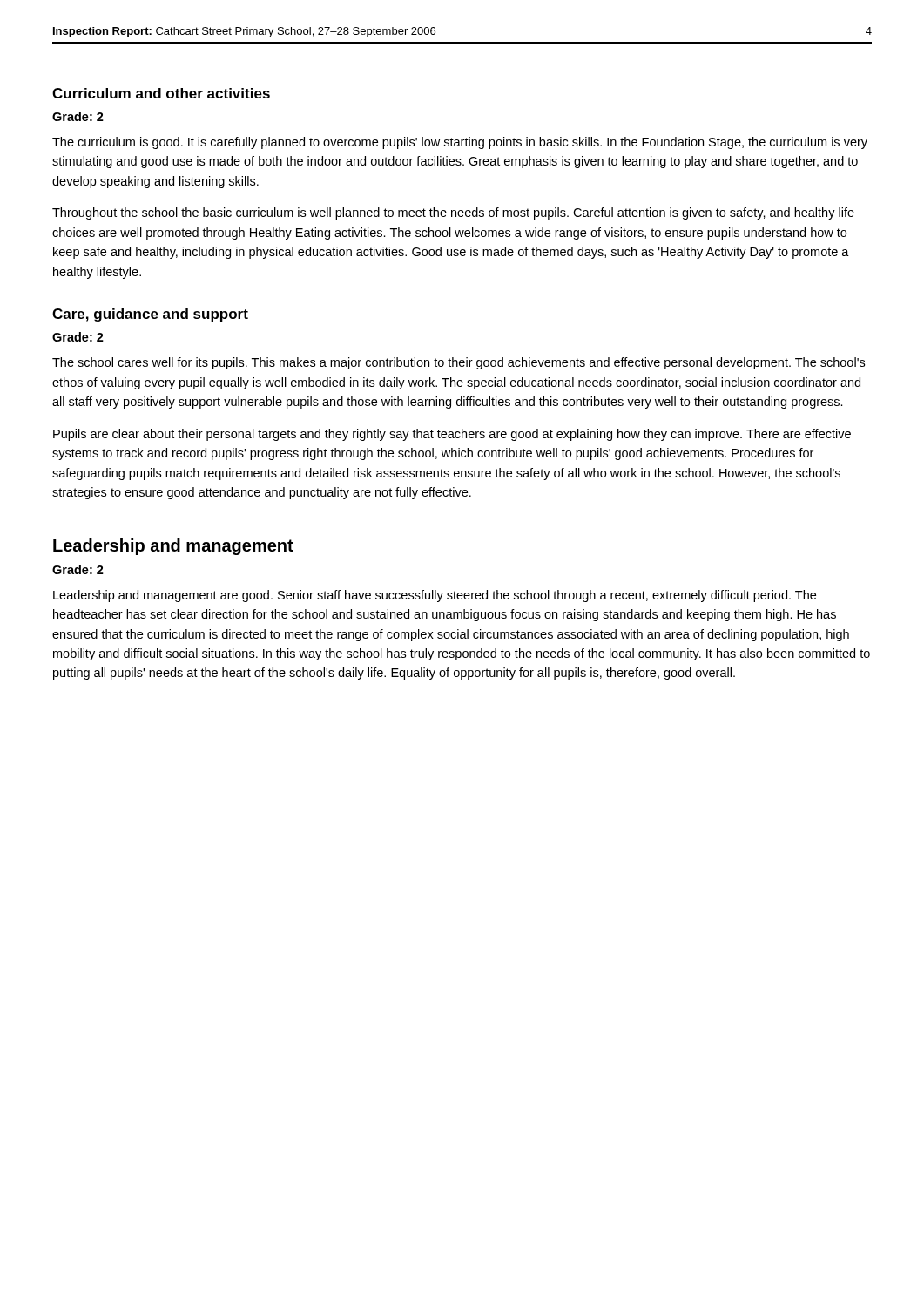Point to the region starting "Throughout the school"

click(x=453, y=242)
